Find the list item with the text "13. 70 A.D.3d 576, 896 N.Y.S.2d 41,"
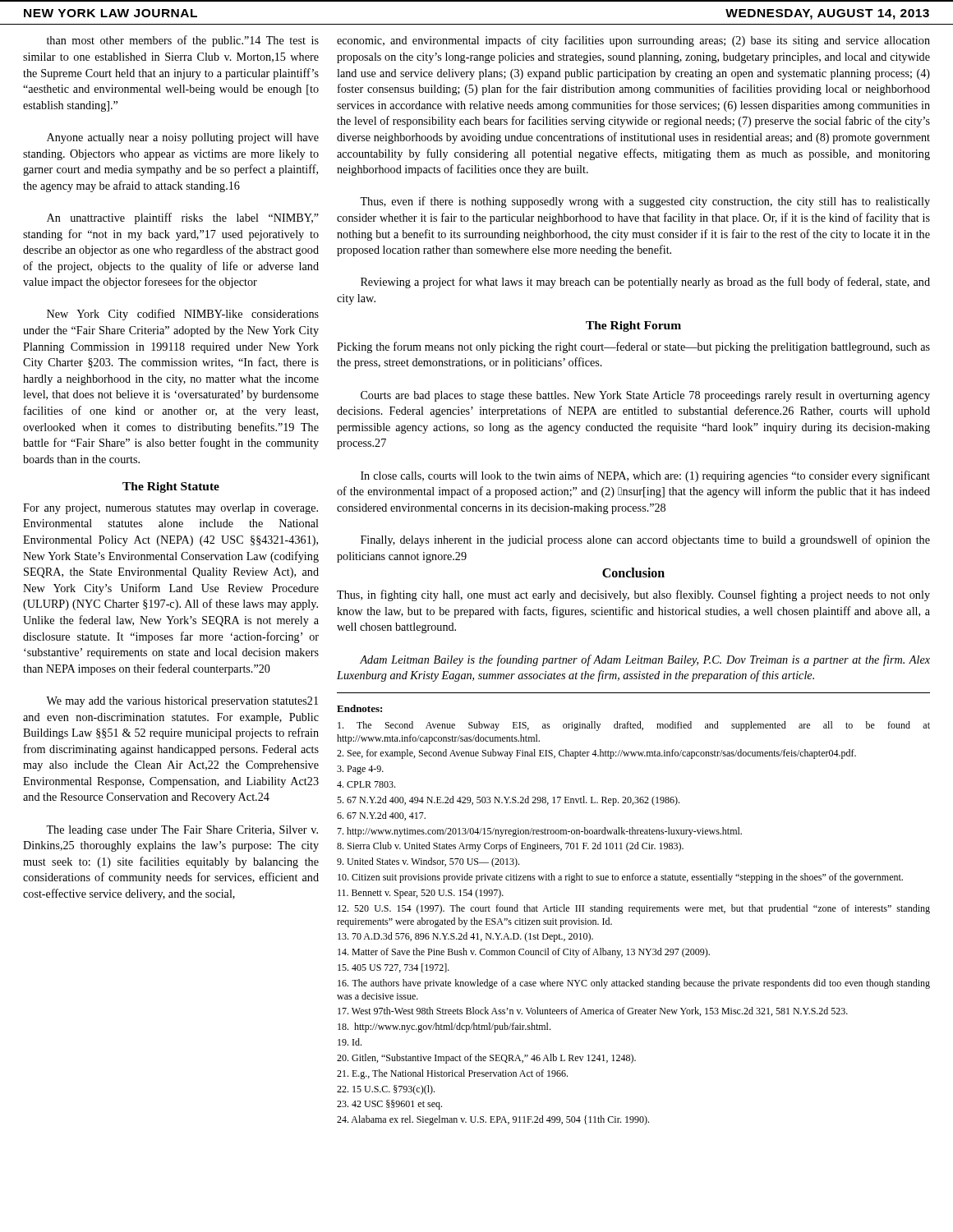The height and width of the screenshot is (1232, 953). 633,937
